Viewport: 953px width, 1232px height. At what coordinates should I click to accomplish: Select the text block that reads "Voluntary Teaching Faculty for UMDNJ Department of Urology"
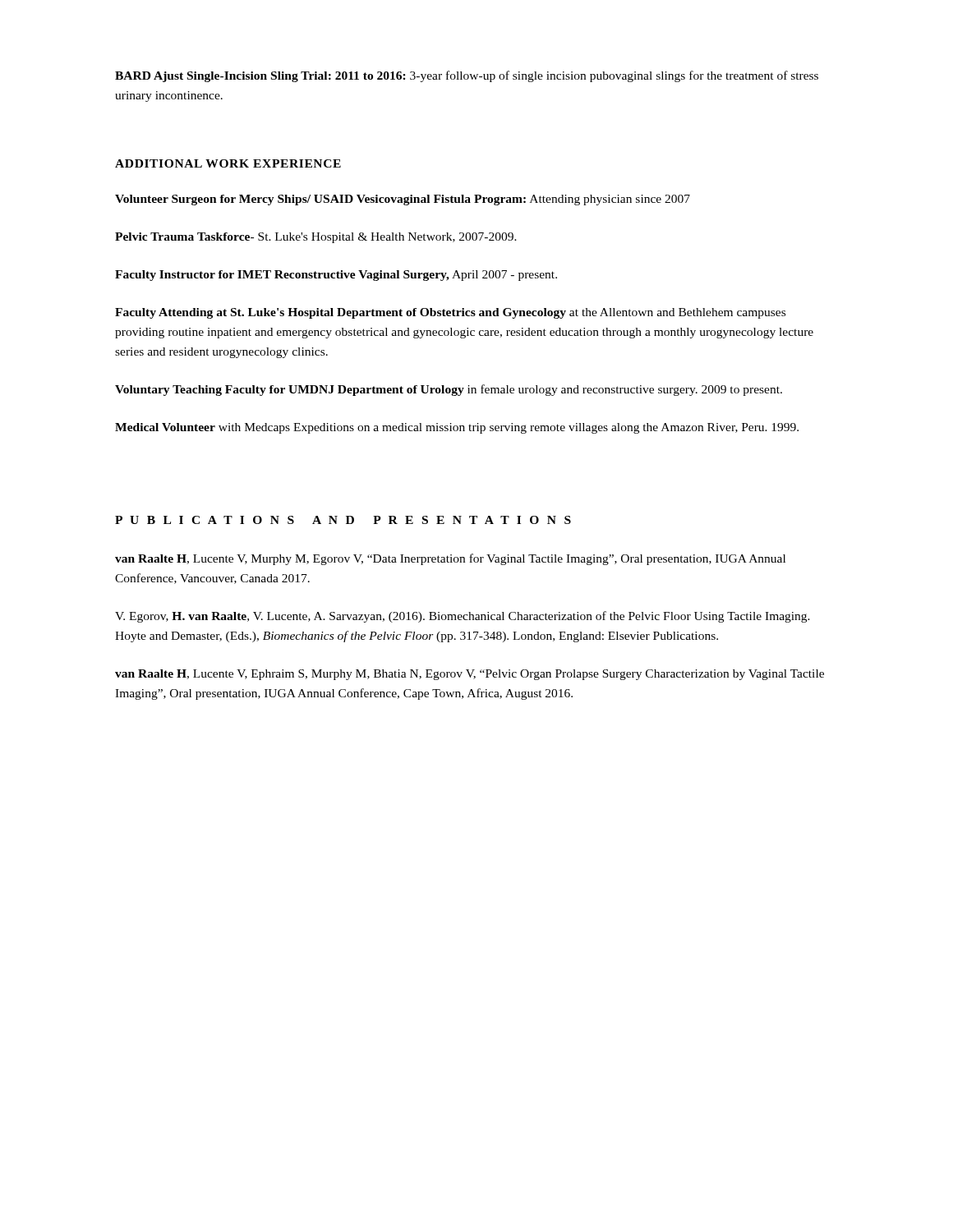tap(449, 389)
